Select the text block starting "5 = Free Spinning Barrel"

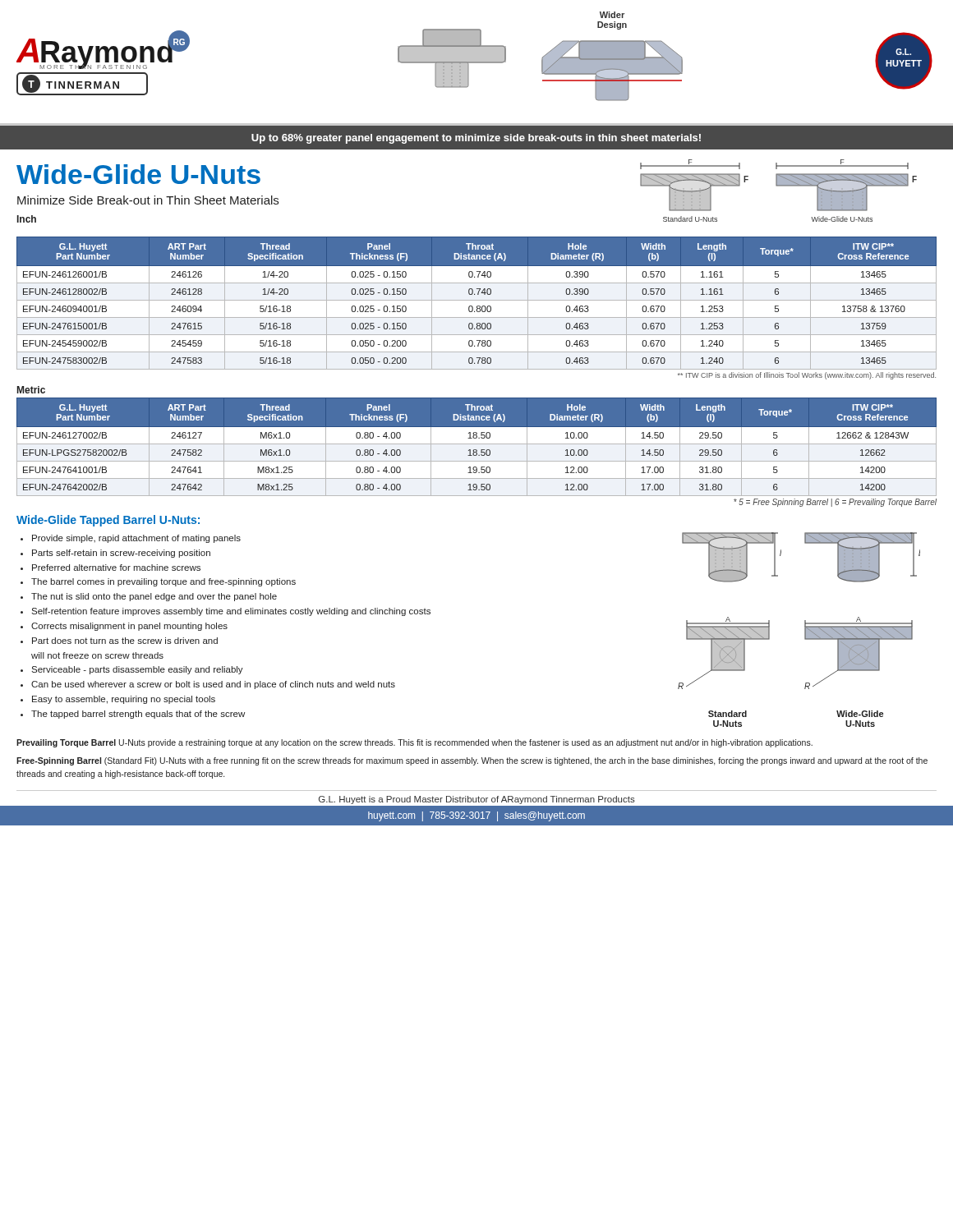(x=835, y=502)
